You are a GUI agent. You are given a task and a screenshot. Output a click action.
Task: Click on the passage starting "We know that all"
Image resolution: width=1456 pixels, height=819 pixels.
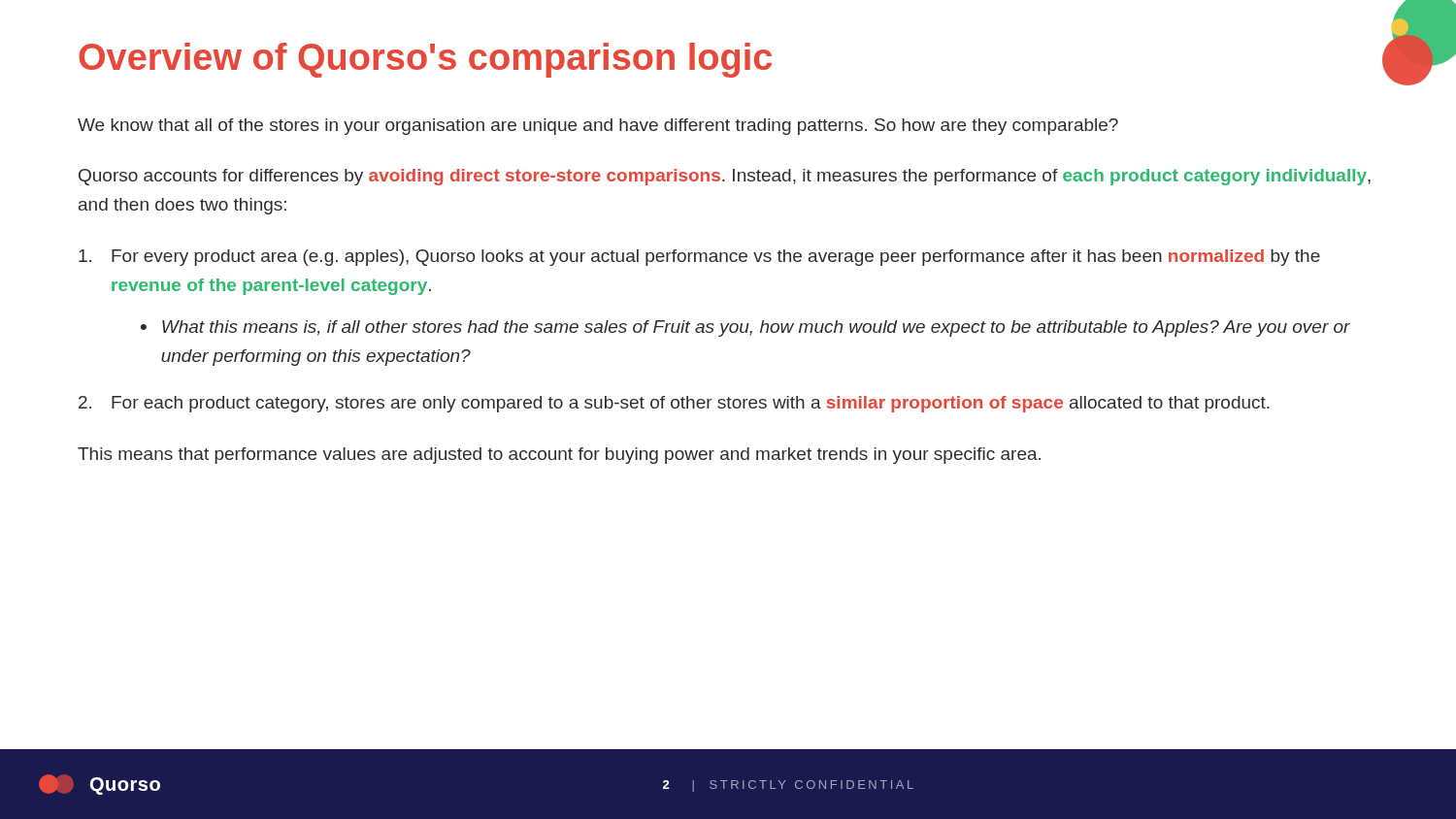click(x=598, y=124)
